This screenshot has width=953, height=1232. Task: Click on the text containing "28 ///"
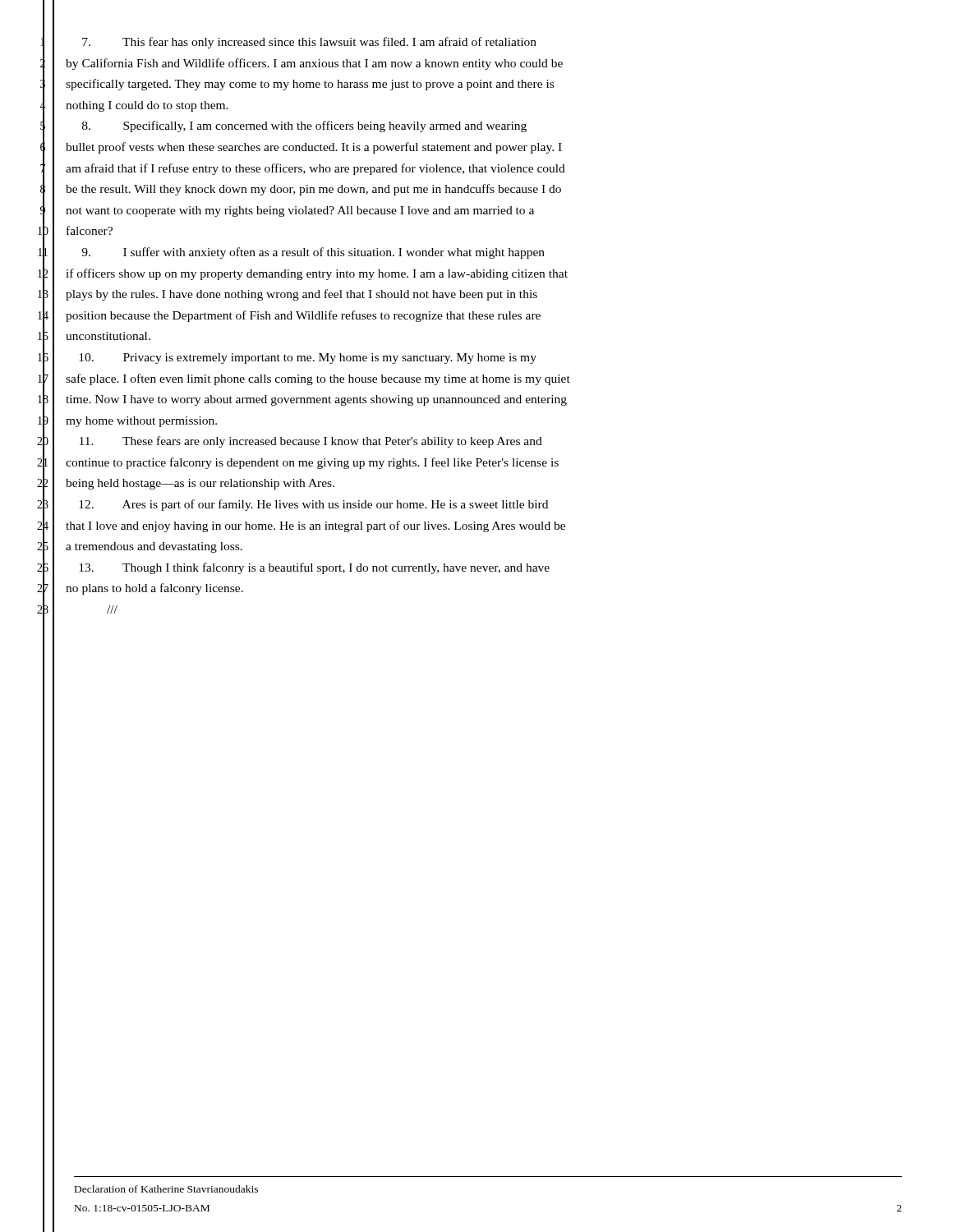[112, 609]
